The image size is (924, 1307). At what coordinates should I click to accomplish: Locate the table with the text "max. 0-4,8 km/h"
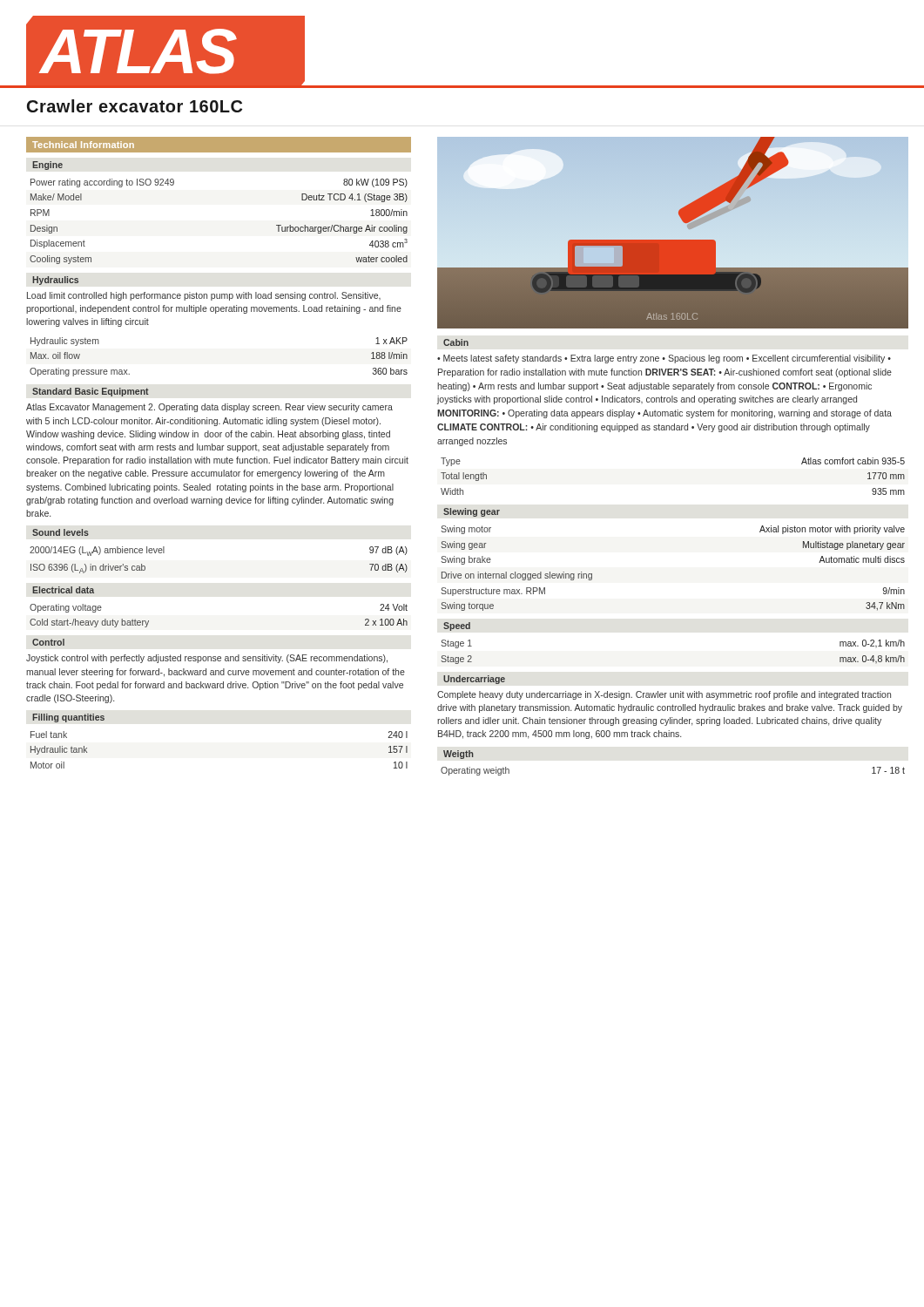coord(673,651)
